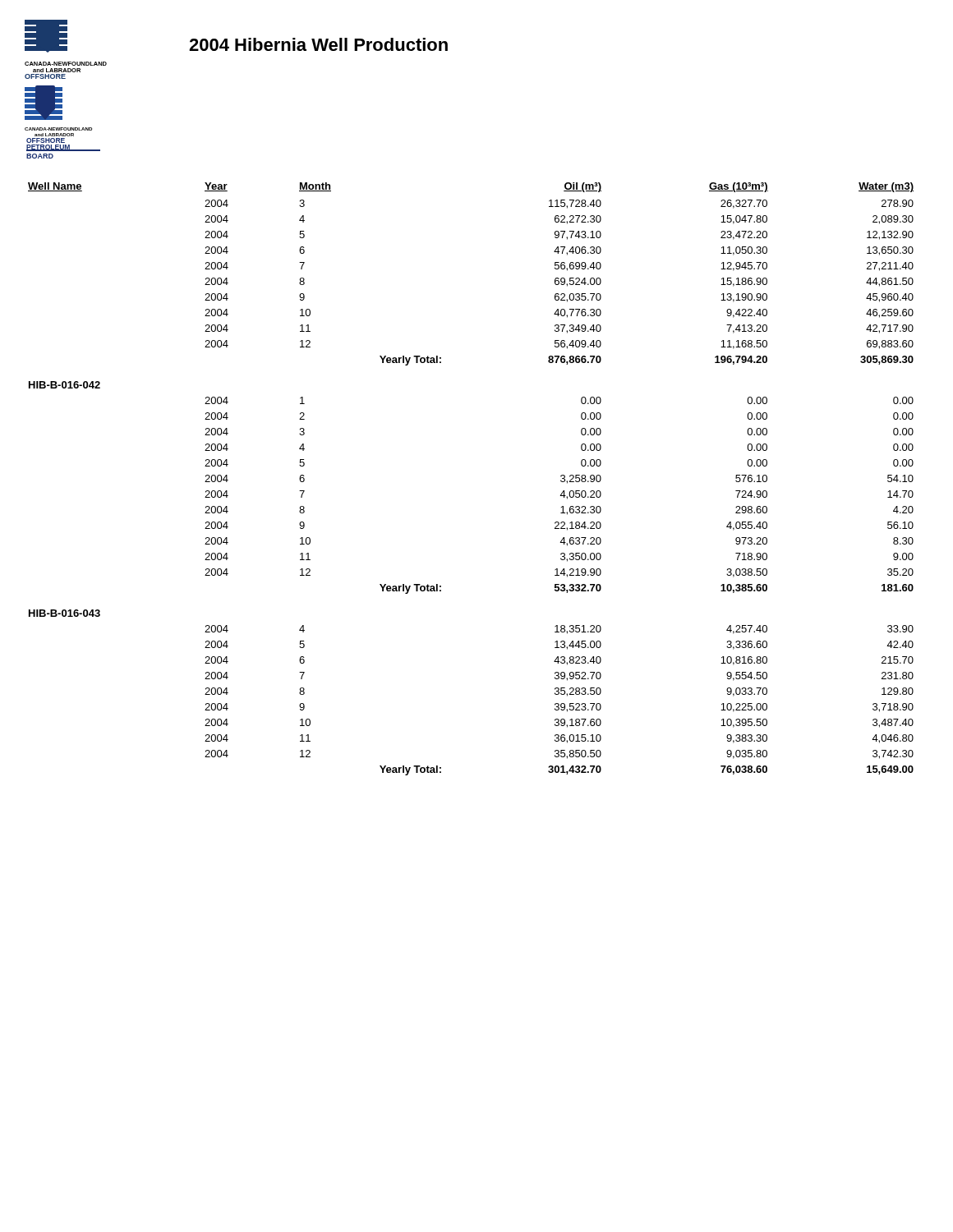Locate the table with the text "Oil (m³)"
The height and width of the screenshot is (1232, 953).
(476, 473)
